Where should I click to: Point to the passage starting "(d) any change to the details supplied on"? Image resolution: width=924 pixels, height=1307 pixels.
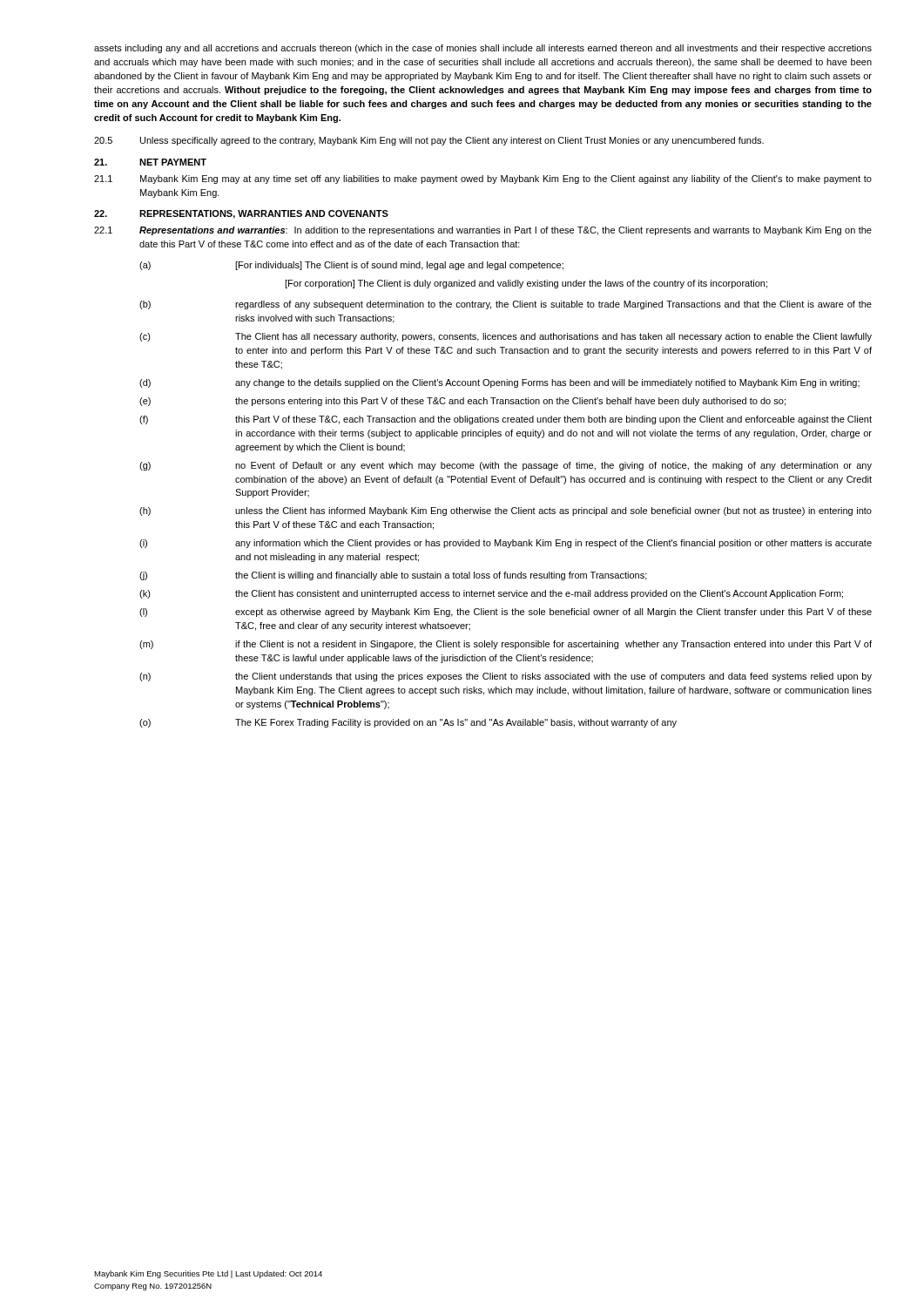(483, 383)
